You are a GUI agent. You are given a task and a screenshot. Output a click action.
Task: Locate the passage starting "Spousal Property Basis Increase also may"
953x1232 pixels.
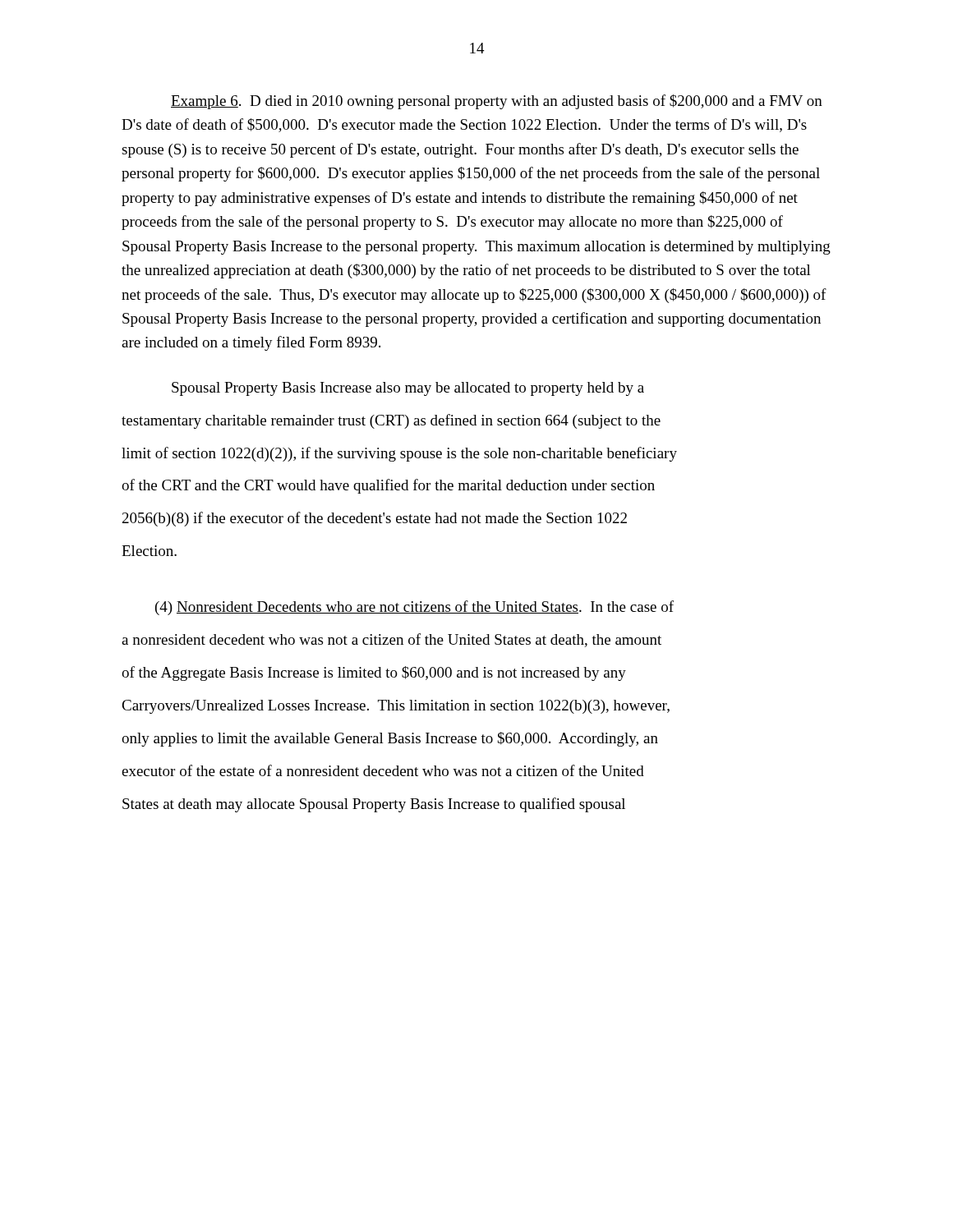(x=476, y=469)
